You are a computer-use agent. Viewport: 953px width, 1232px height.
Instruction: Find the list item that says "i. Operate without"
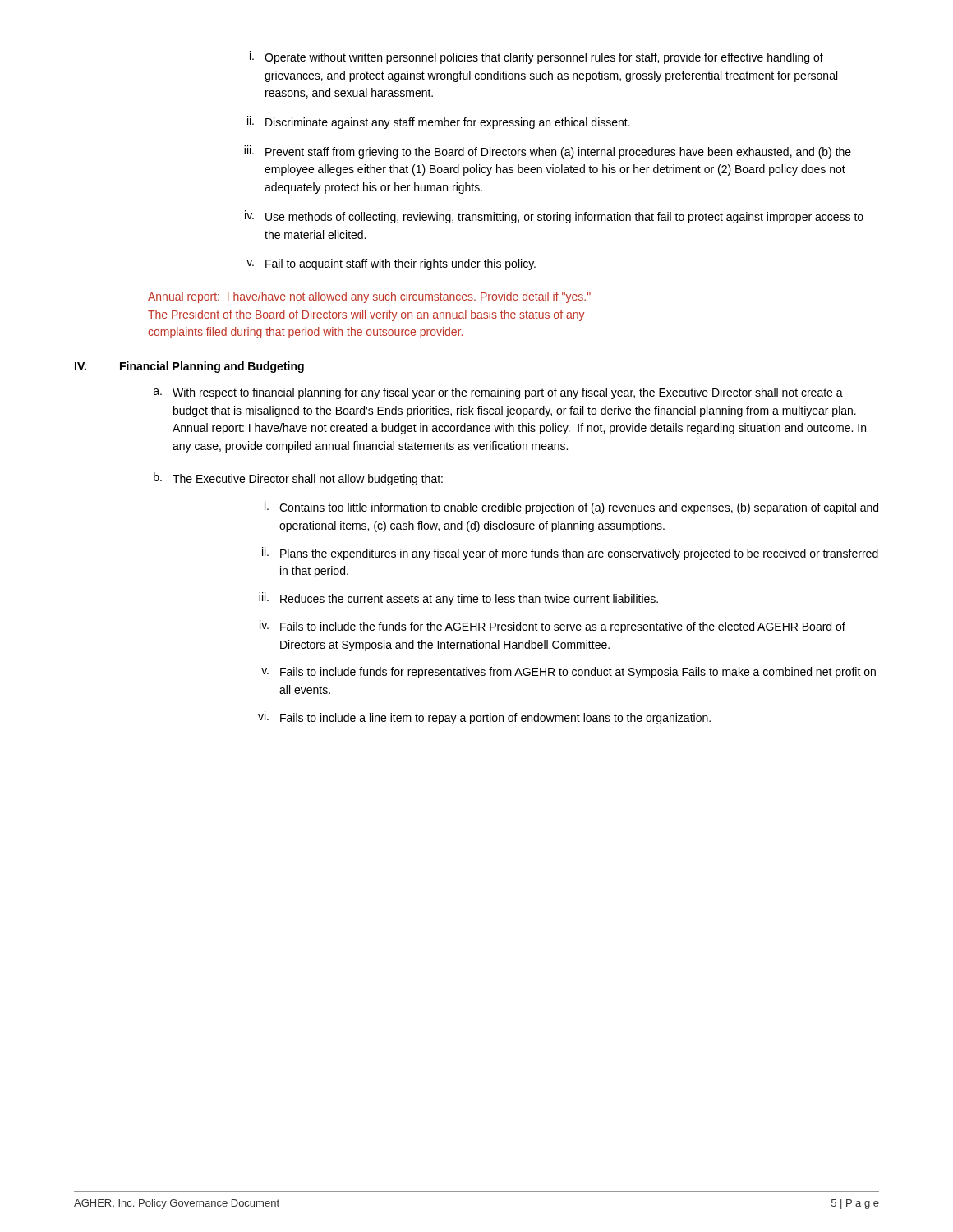[550, 76]
